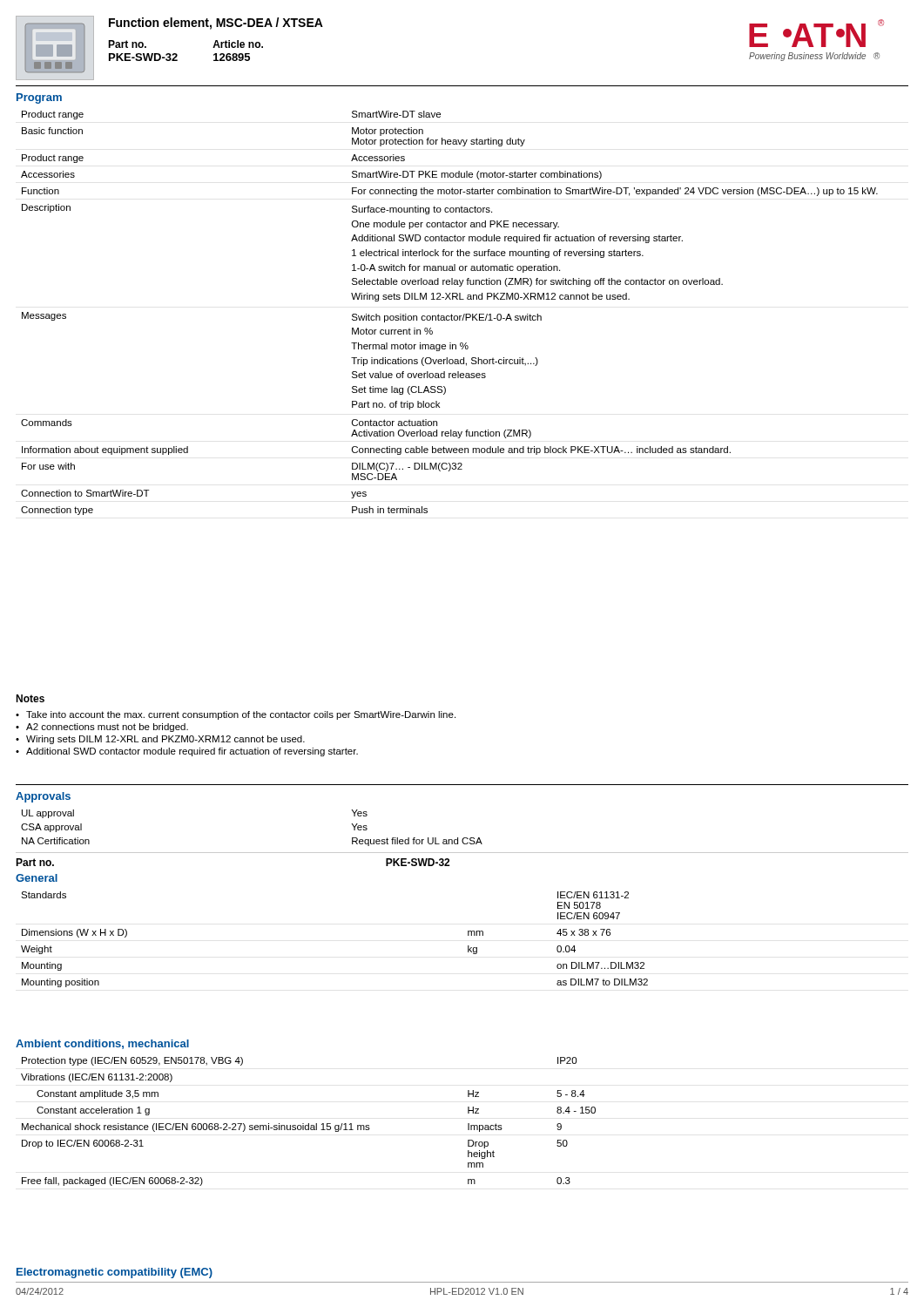The height and width of the screenshot is (1307, 924).
Task: Select the region starting "•Wiring sets DILM 12-XRL and"
Action: 160,739
